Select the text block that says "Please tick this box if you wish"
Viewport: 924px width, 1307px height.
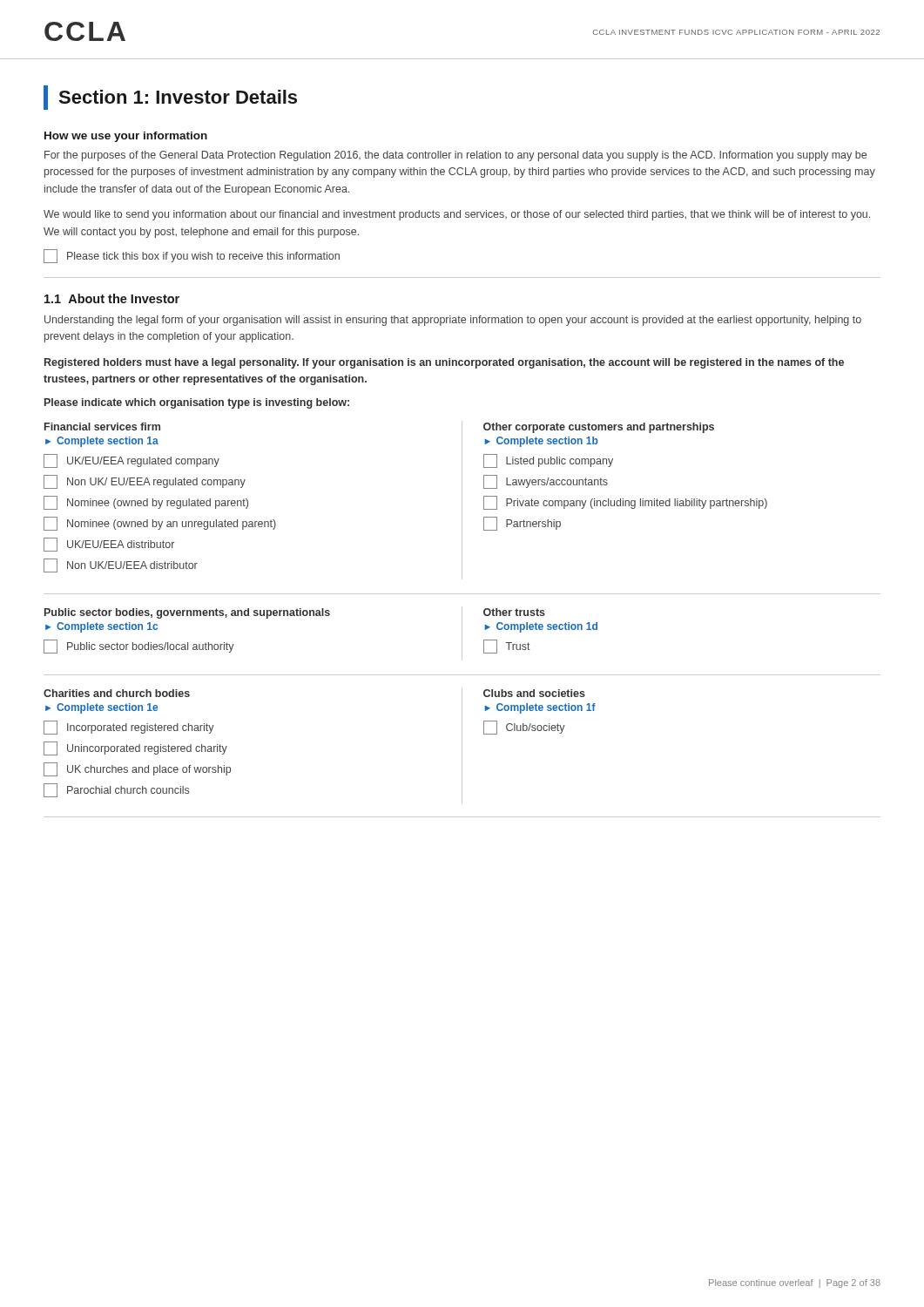coord(192,256)
